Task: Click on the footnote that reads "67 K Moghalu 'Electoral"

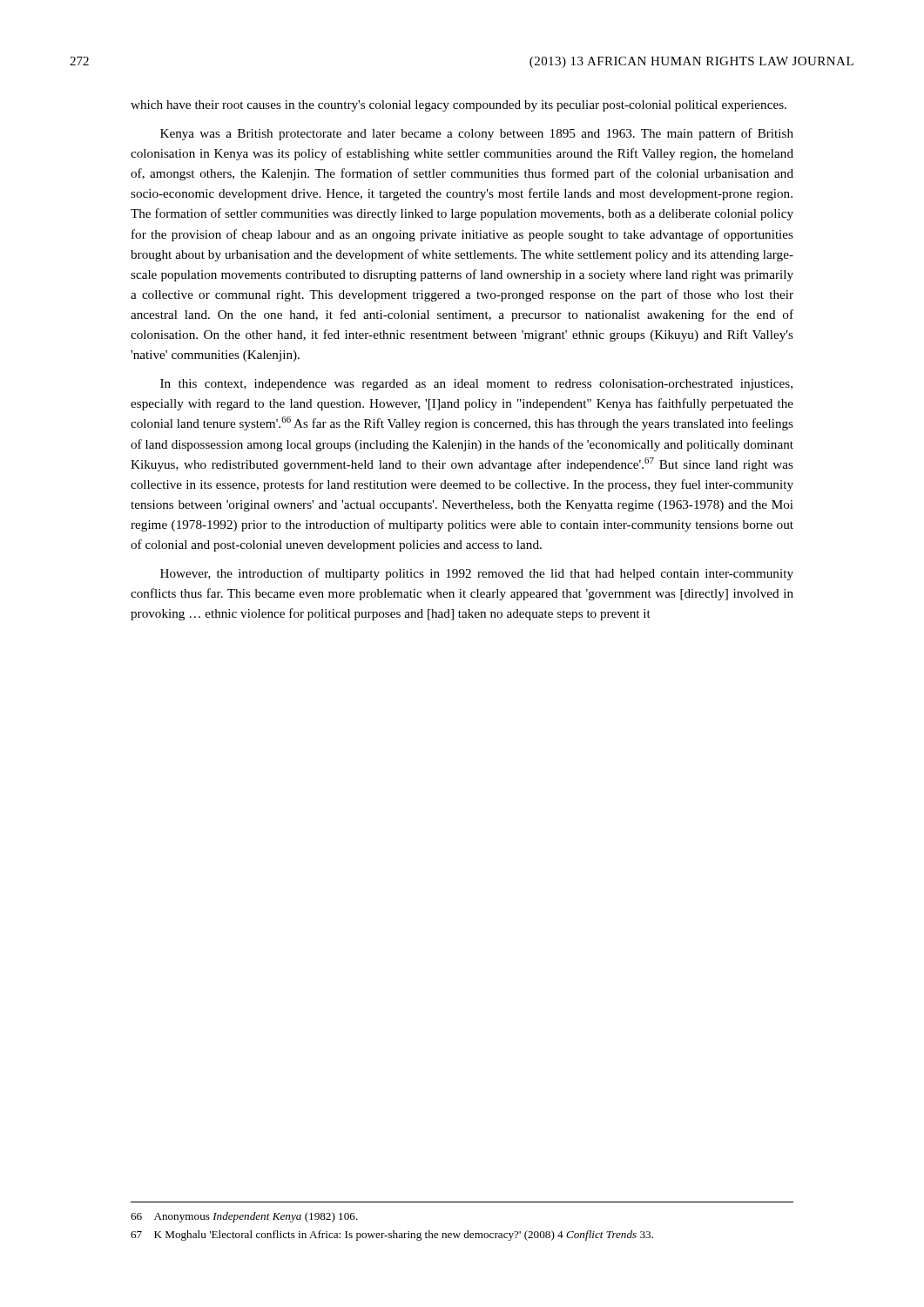Action: [x=461, y=1234]
